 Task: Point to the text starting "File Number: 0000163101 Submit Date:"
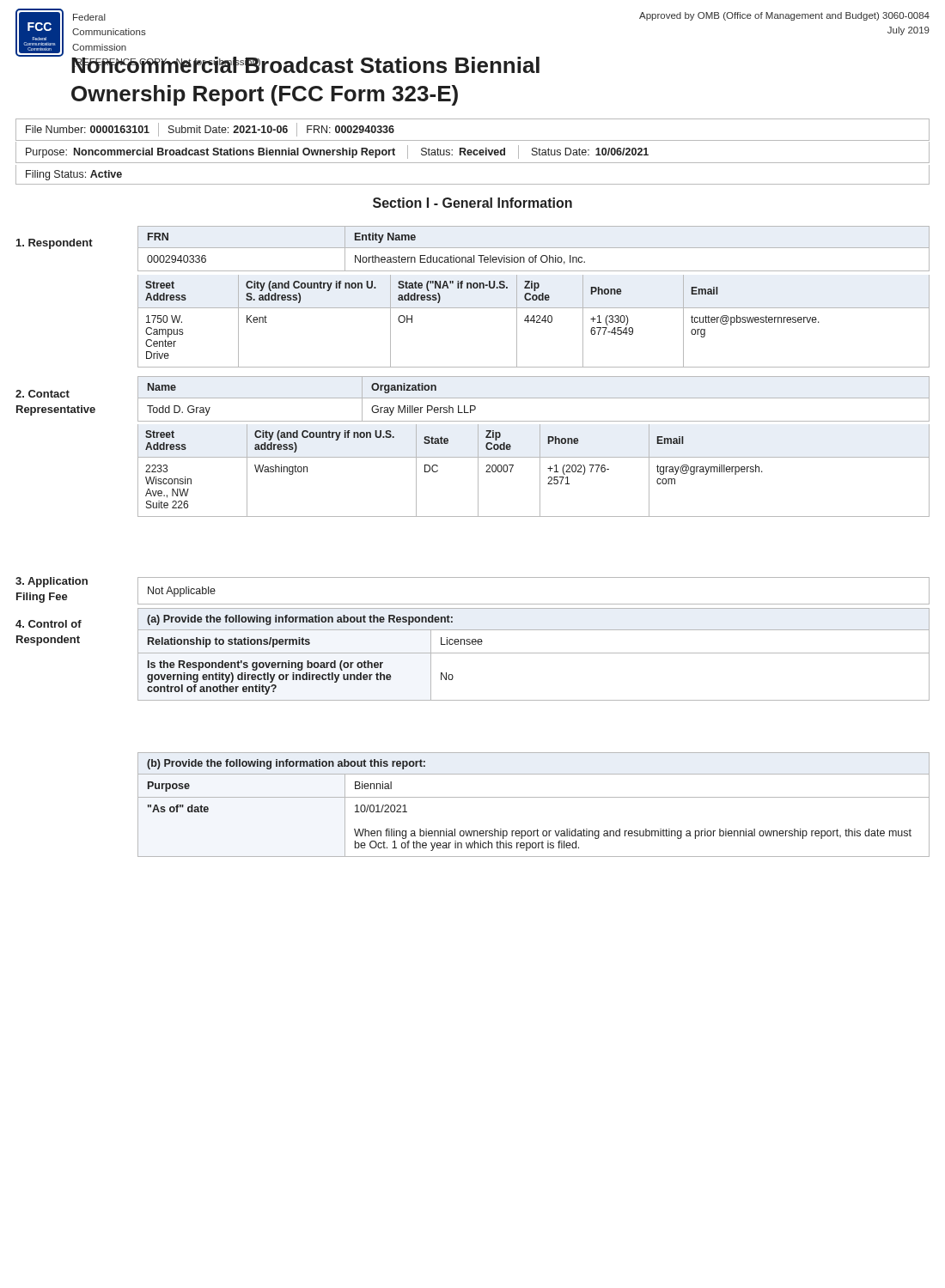click(210, 130)
